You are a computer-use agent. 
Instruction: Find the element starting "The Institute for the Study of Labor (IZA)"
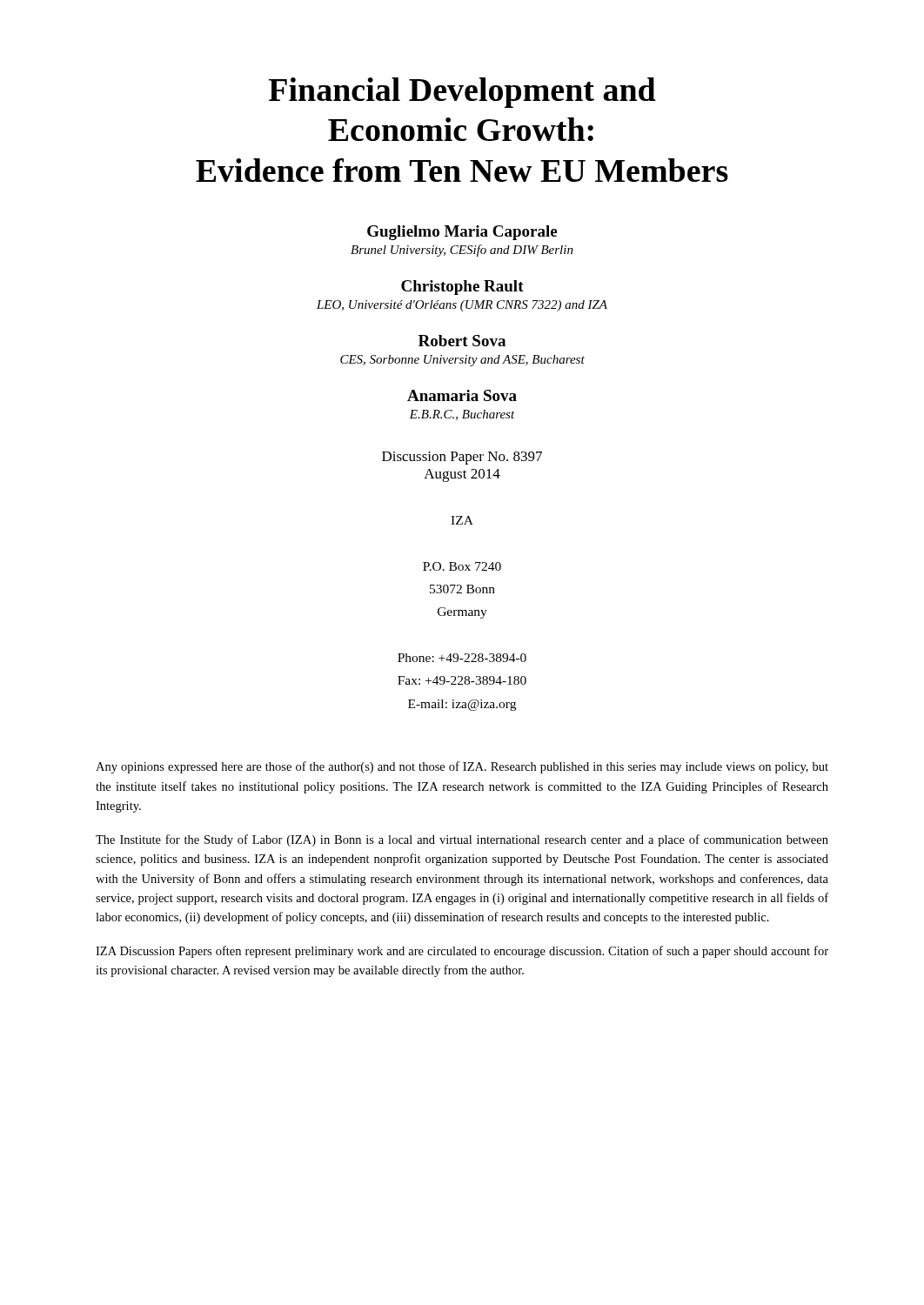pos(462,878)
